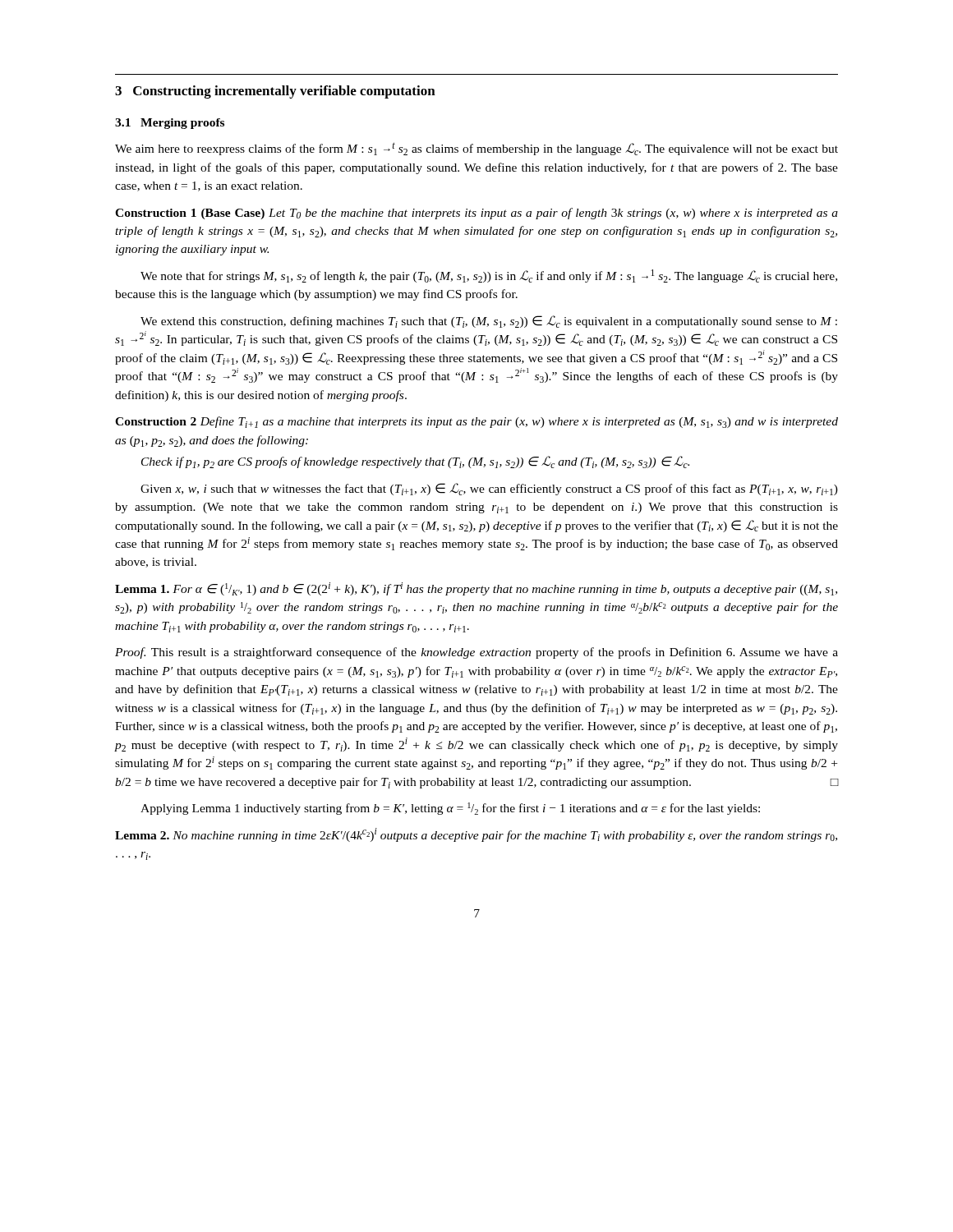
Task: Select the element starting "Lemma 2. No"
Action: click(x=476, y=844)
